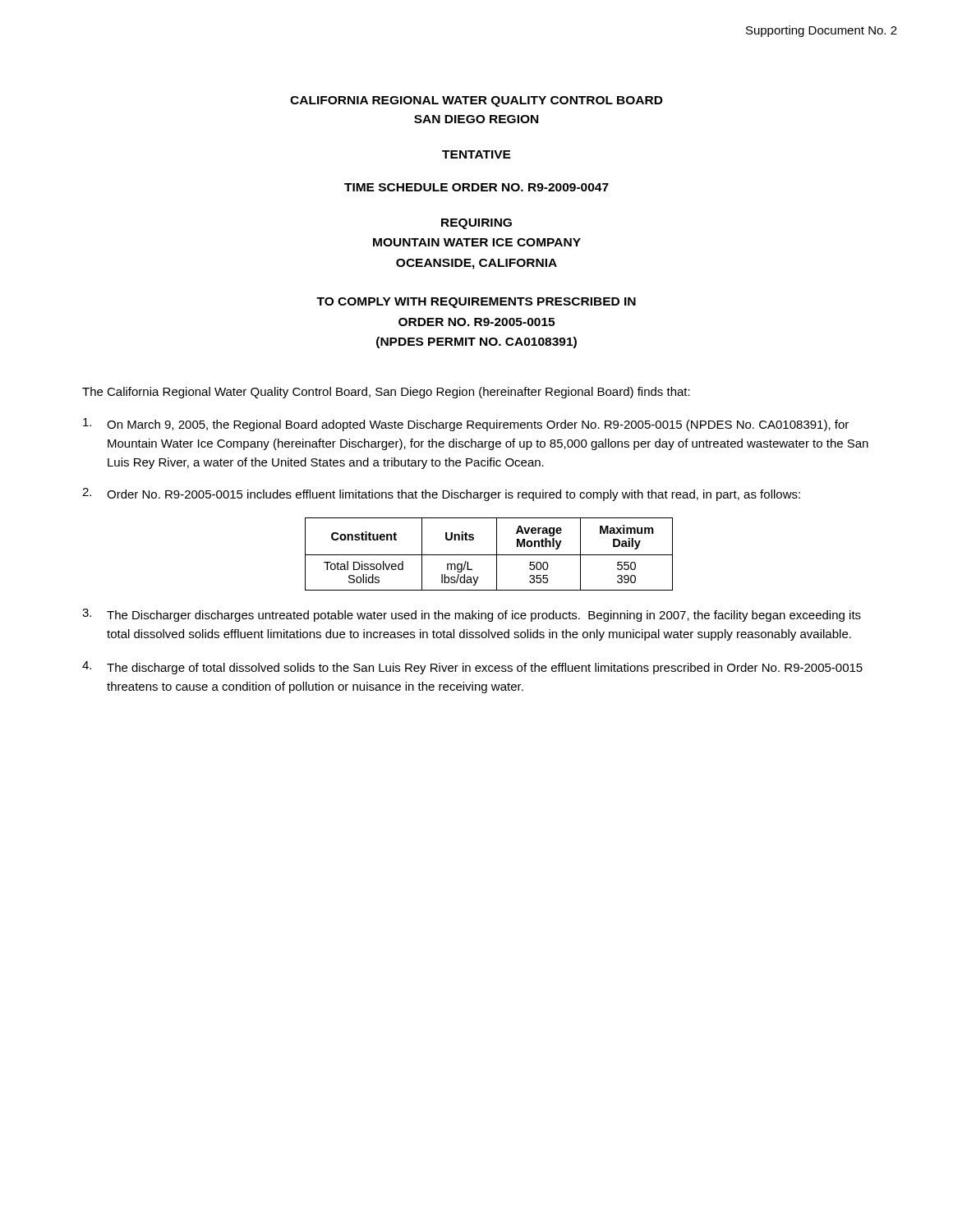The width and height of the screenshot is (953, 1232).
Task: Locate the text starting "2. Order No."
Action: (x=476, y=494)
